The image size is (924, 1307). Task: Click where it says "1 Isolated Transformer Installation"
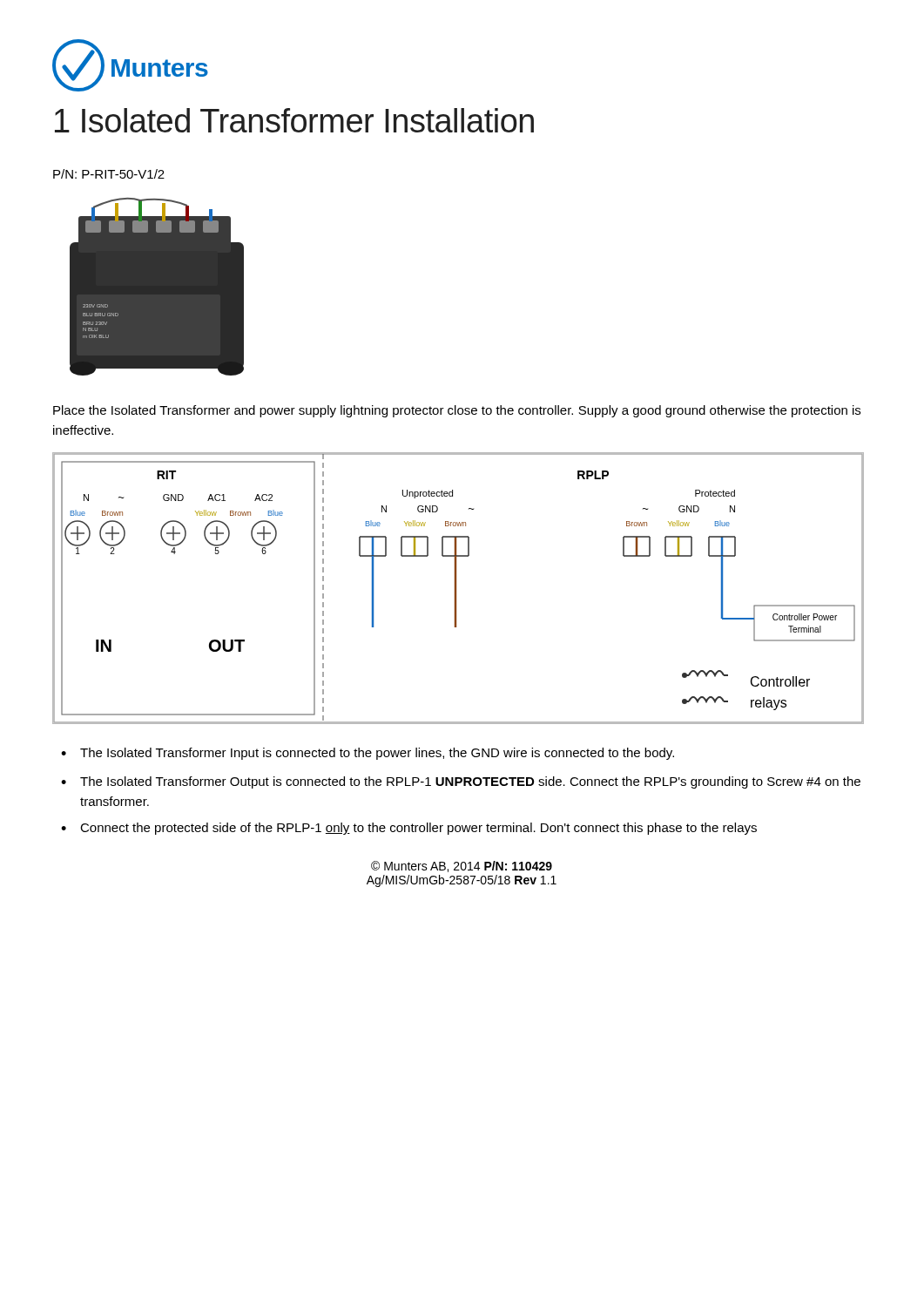click(462, 122)
